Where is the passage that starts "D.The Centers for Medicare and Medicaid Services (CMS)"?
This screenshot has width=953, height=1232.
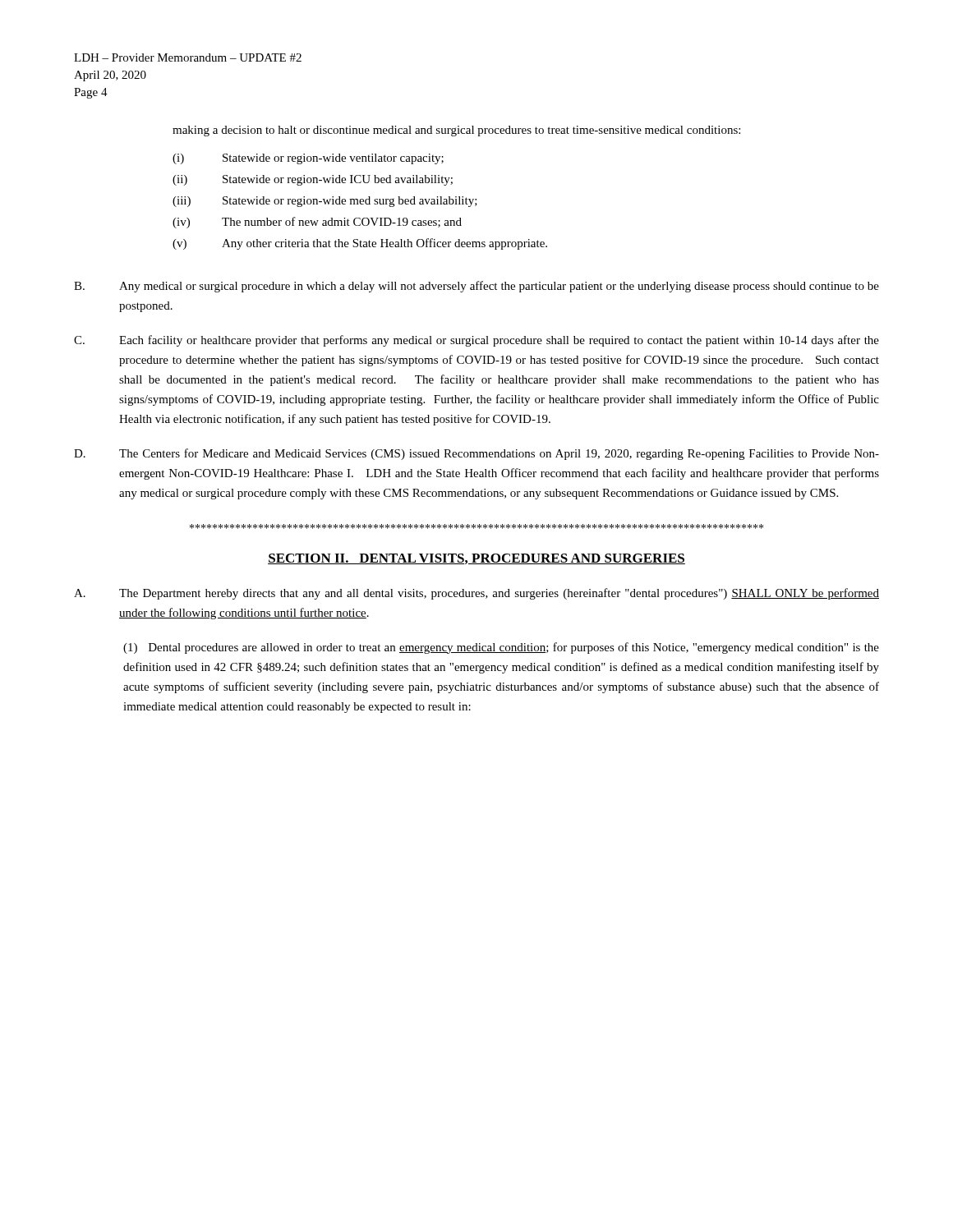(476, 473)
